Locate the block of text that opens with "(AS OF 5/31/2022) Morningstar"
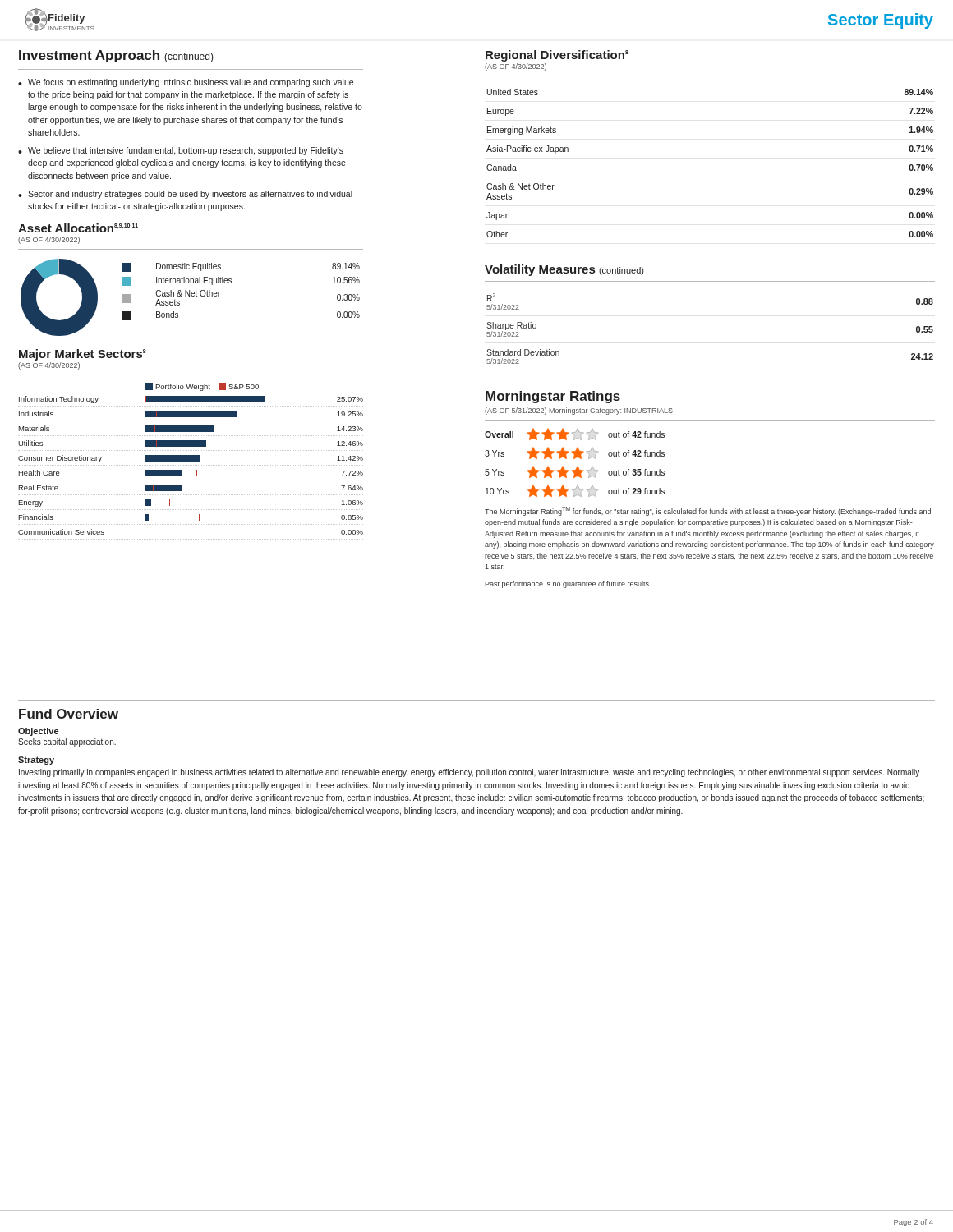The height and width of the screenshot is (1232, 953). tap(579, 410)
